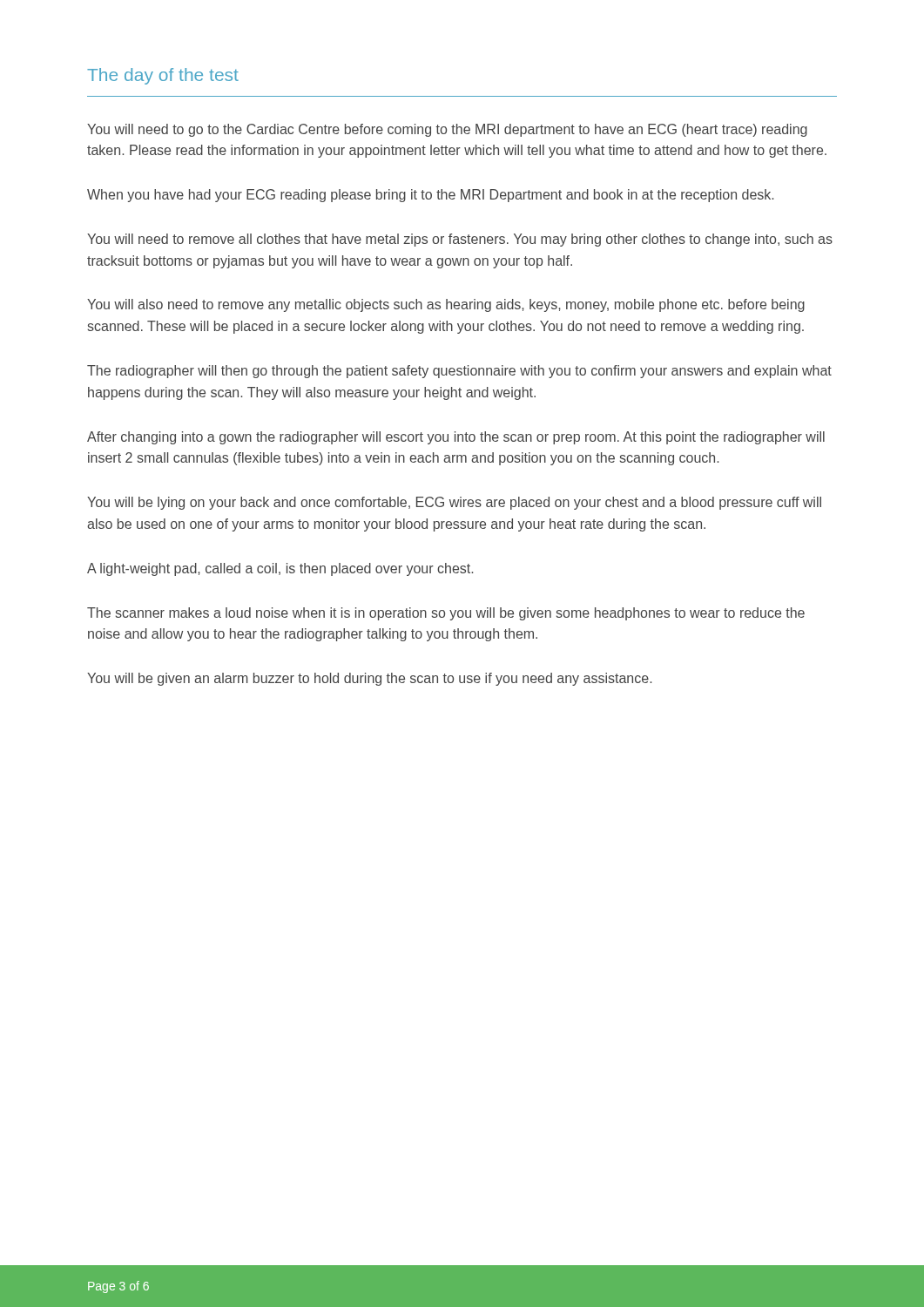The image size is (924, 1307).
Task: Find the element starting "You will be lying on your back and"
Action: pos(455,513)
